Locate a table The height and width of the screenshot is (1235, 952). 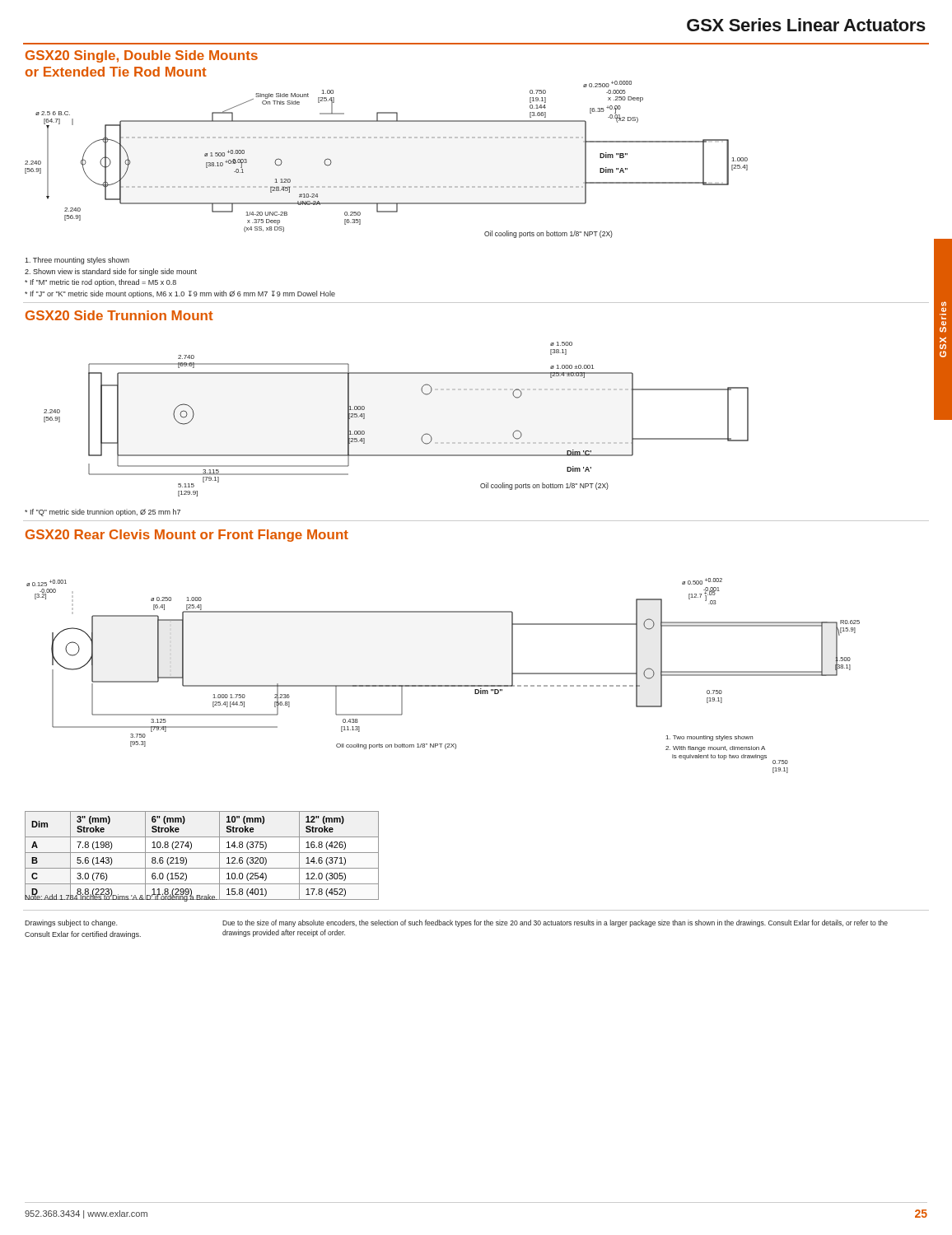coord(210,855)
